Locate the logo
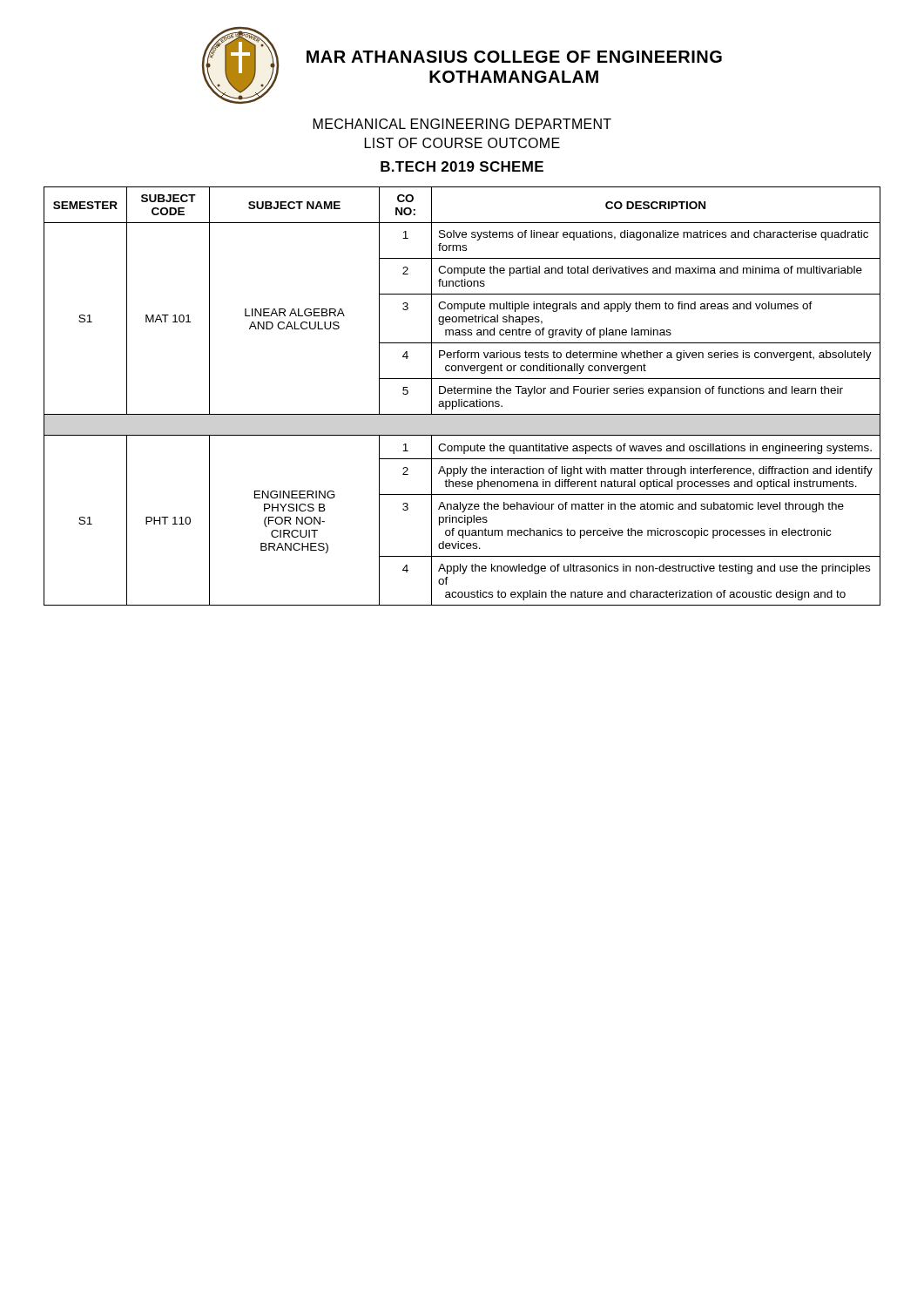924x1307 pixels. [240, 67]
